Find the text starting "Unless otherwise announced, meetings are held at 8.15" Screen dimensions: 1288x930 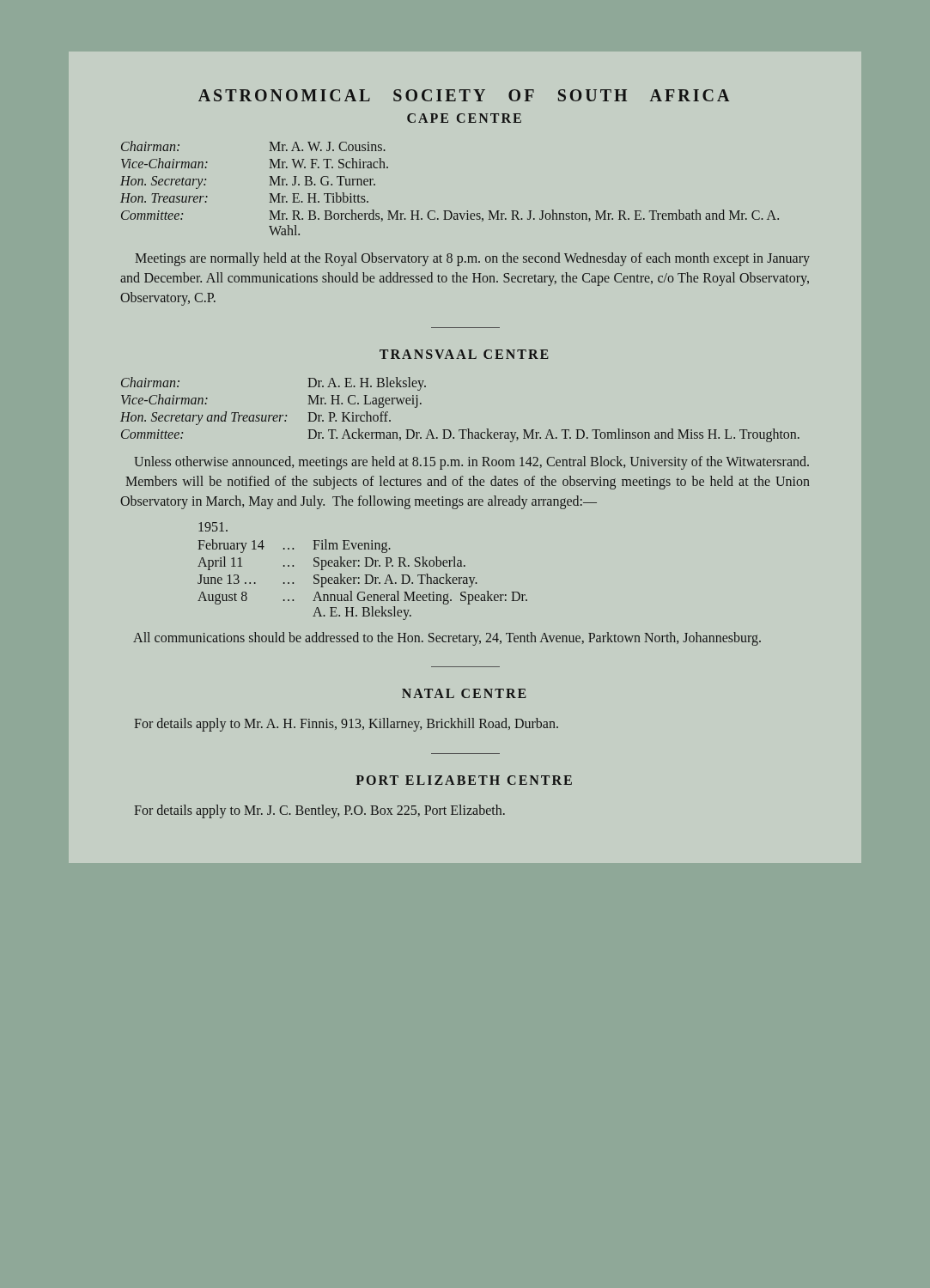pos(465,481)
